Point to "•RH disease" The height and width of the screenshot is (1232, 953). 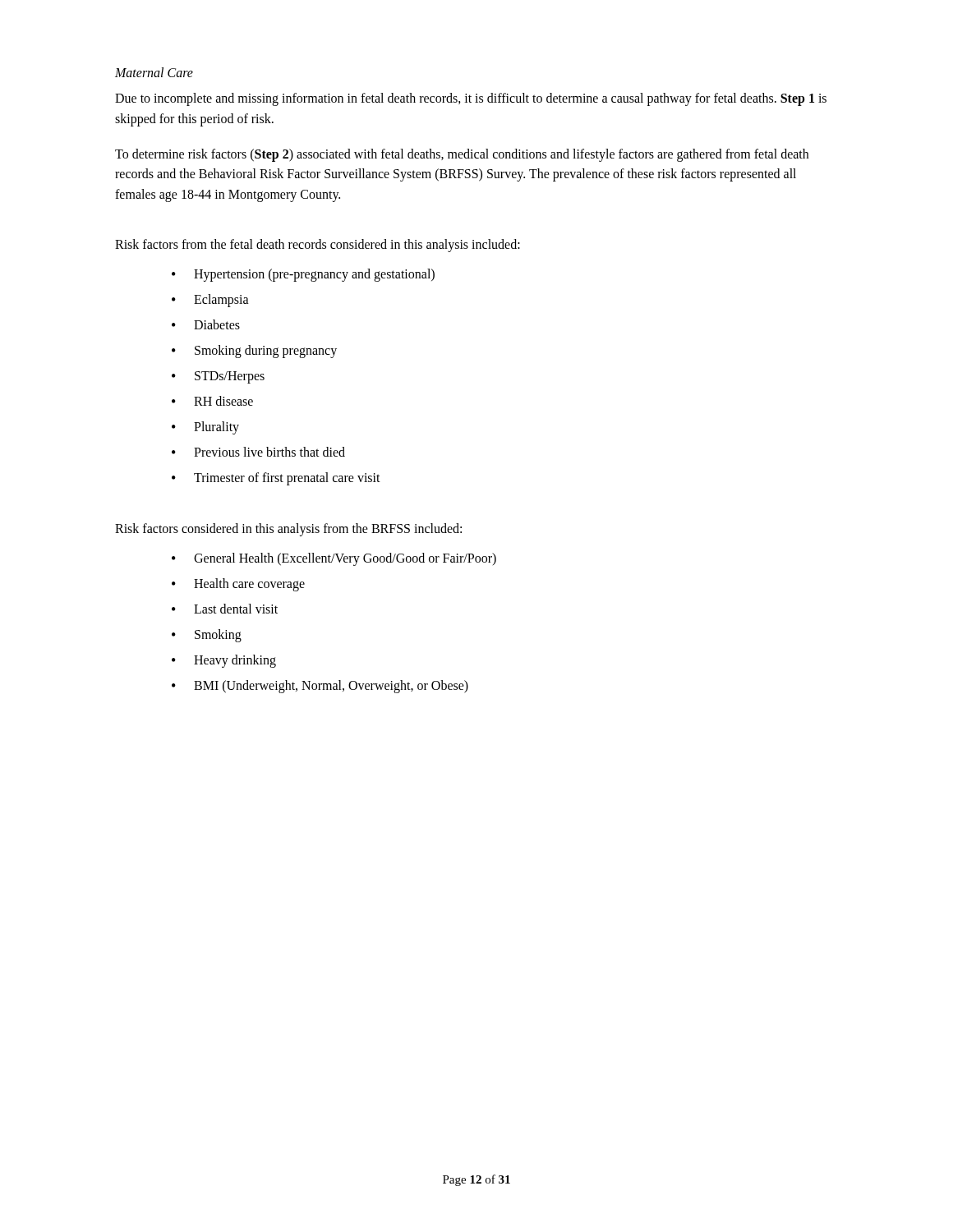pyautogui.click(x=212, y=402)
